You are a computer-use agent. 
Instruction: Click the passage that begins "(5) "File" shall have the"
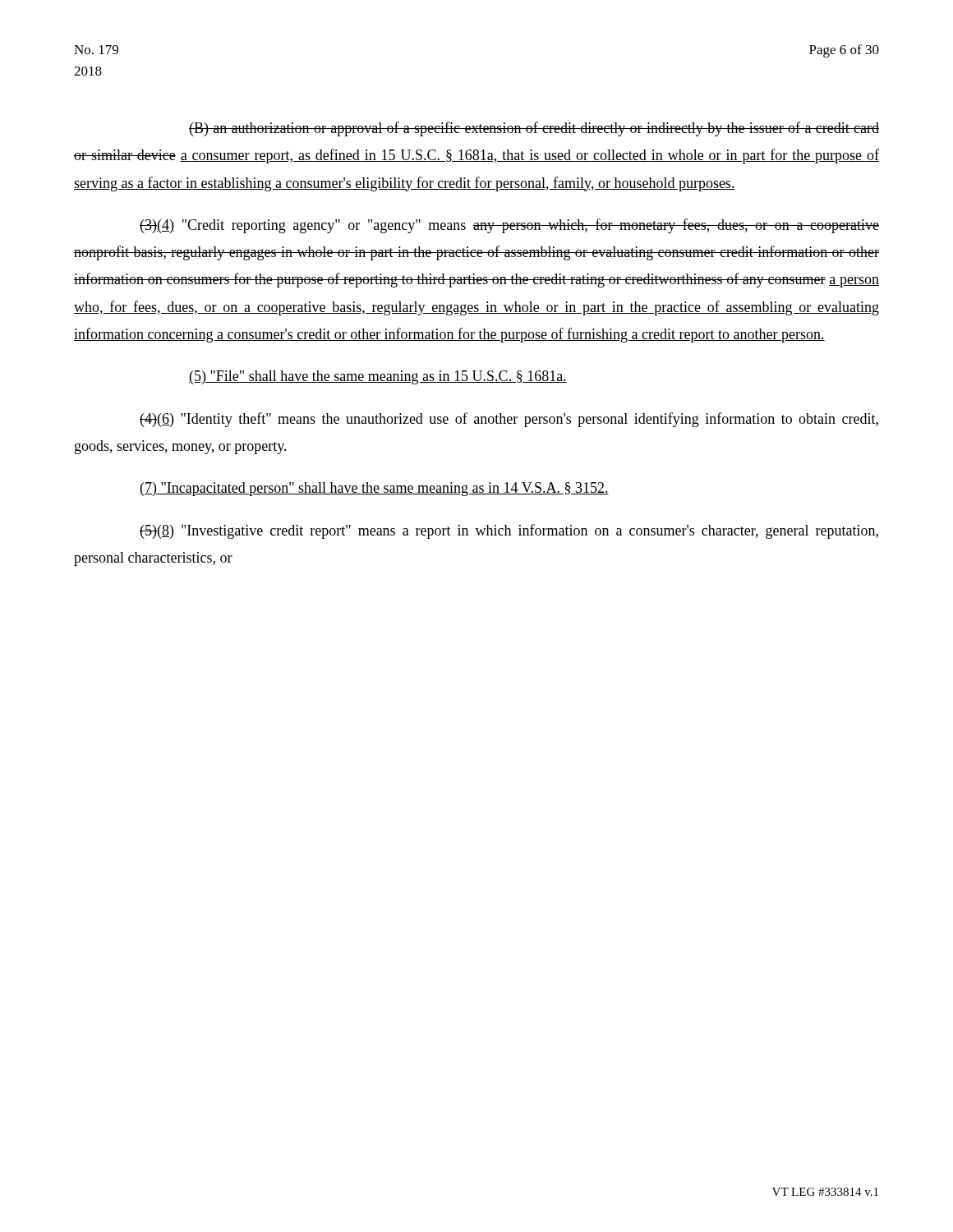[x=378, y=376]
